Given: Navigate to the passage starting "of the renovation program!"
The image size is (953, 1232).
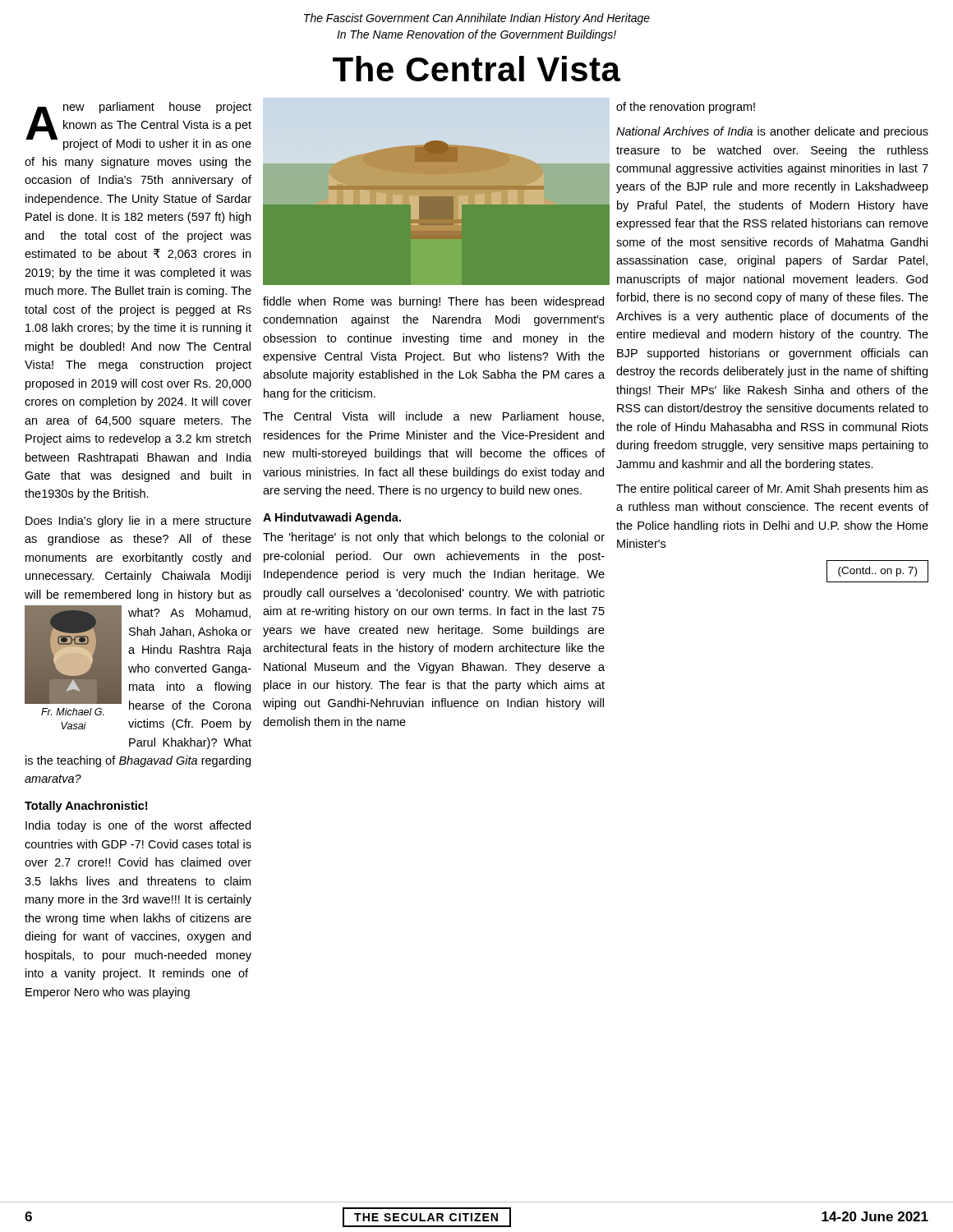Looking at the screenshot, I should click(x=686, y=106).
